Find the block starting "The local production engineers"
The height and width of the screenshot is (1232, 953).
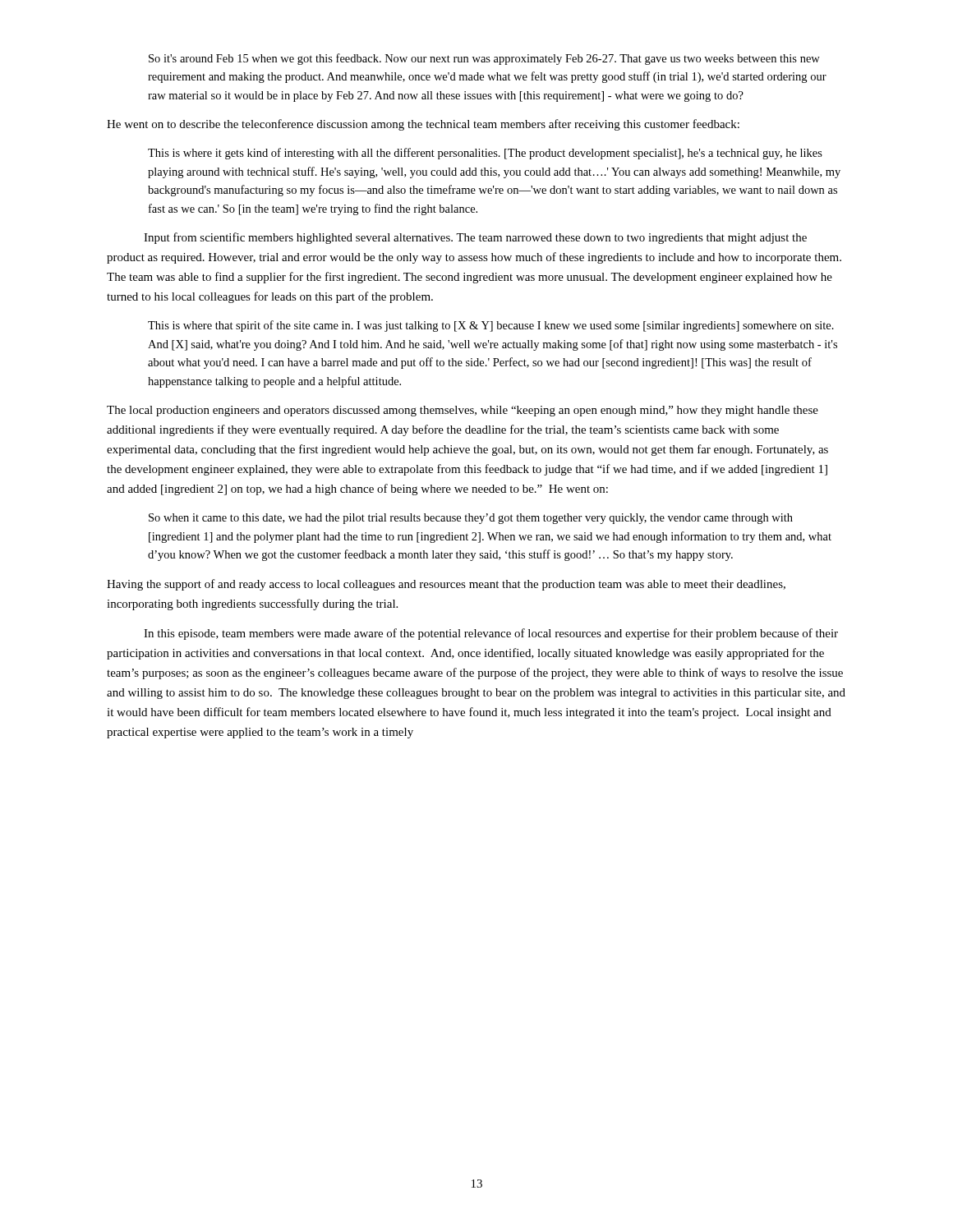[468, 449]
